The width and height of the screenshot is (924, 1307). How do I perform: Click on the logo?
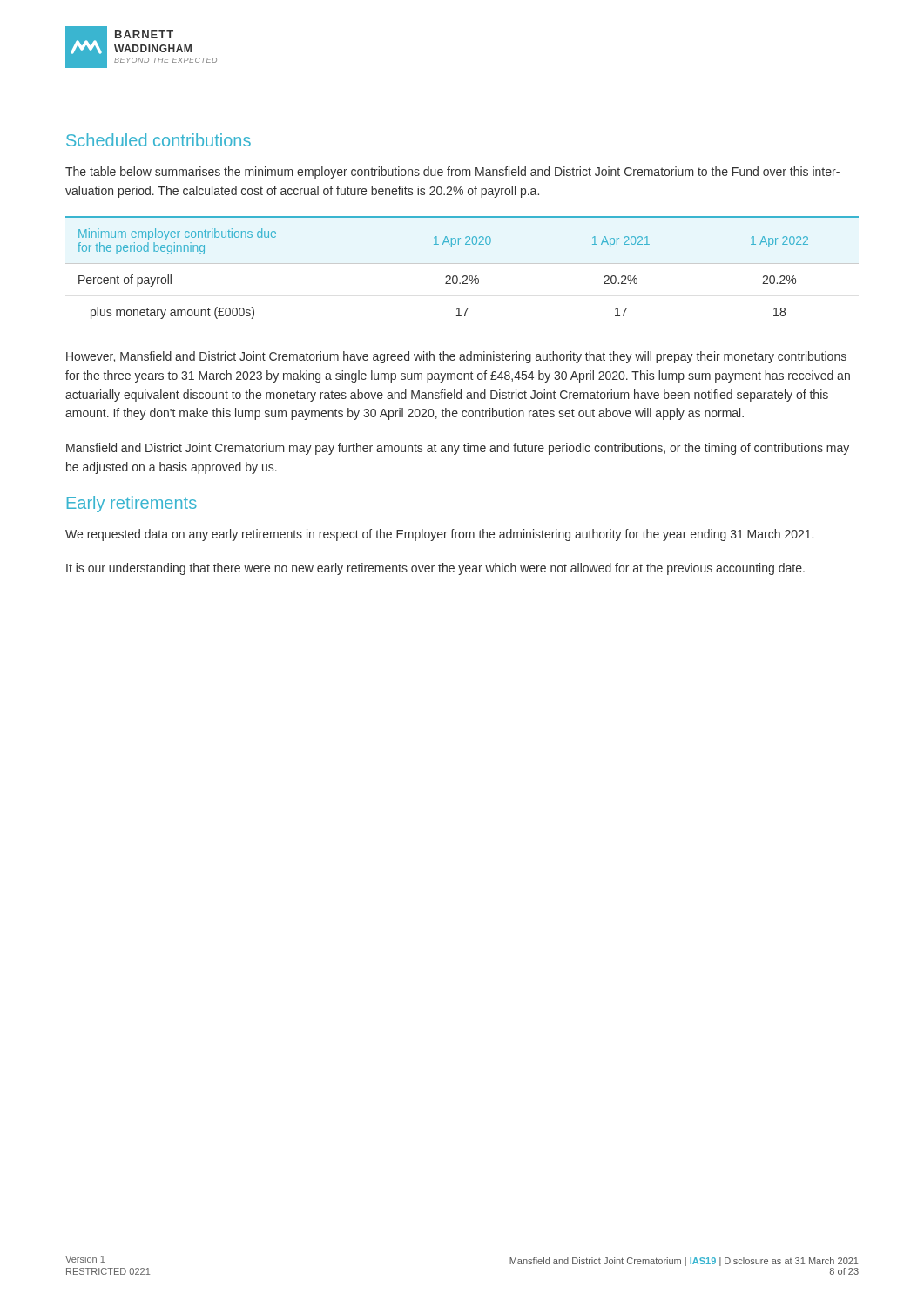142,47
